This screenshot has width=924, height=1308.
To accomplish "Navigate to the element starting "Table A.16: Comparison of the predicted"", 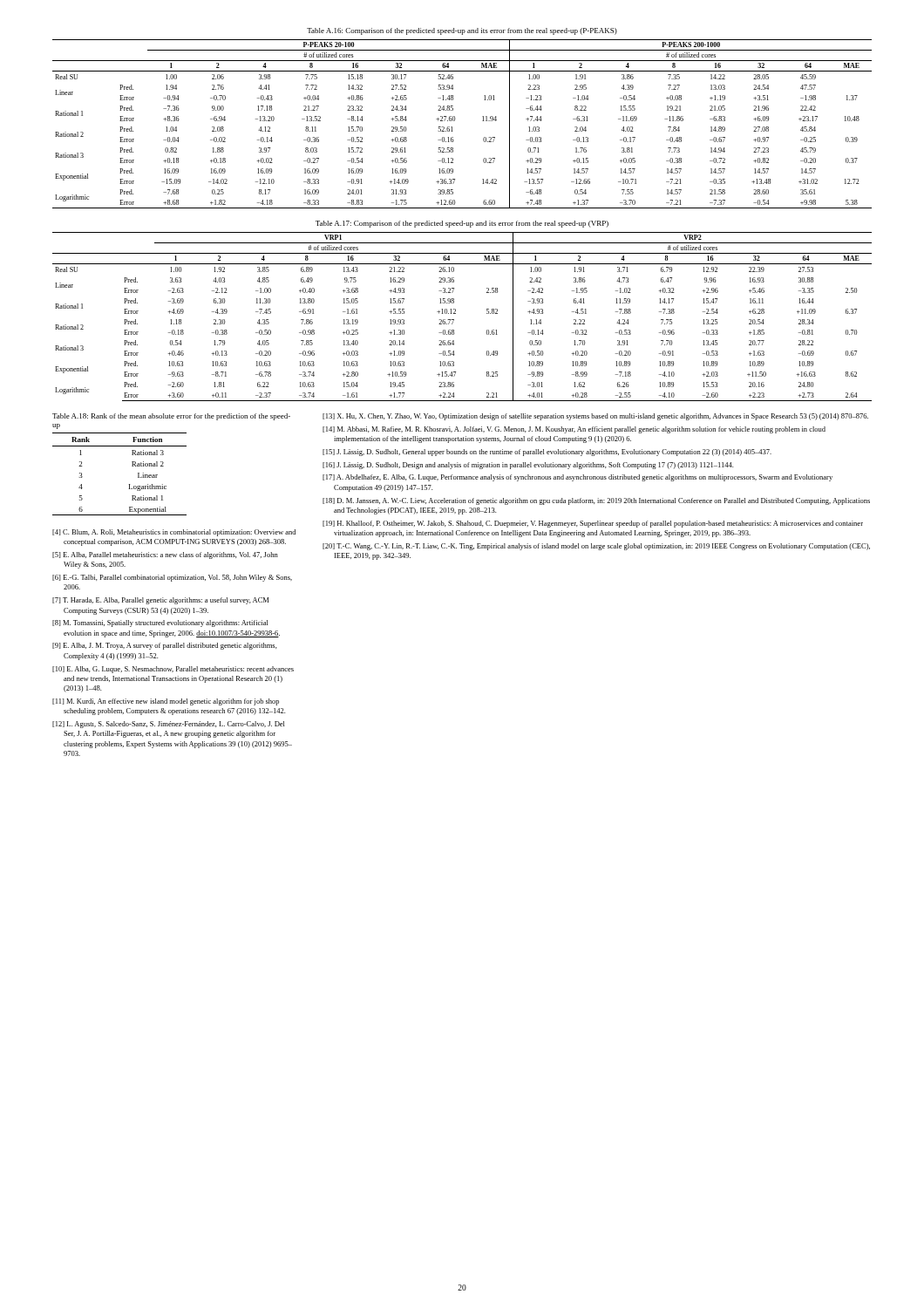I will (462, 31).
